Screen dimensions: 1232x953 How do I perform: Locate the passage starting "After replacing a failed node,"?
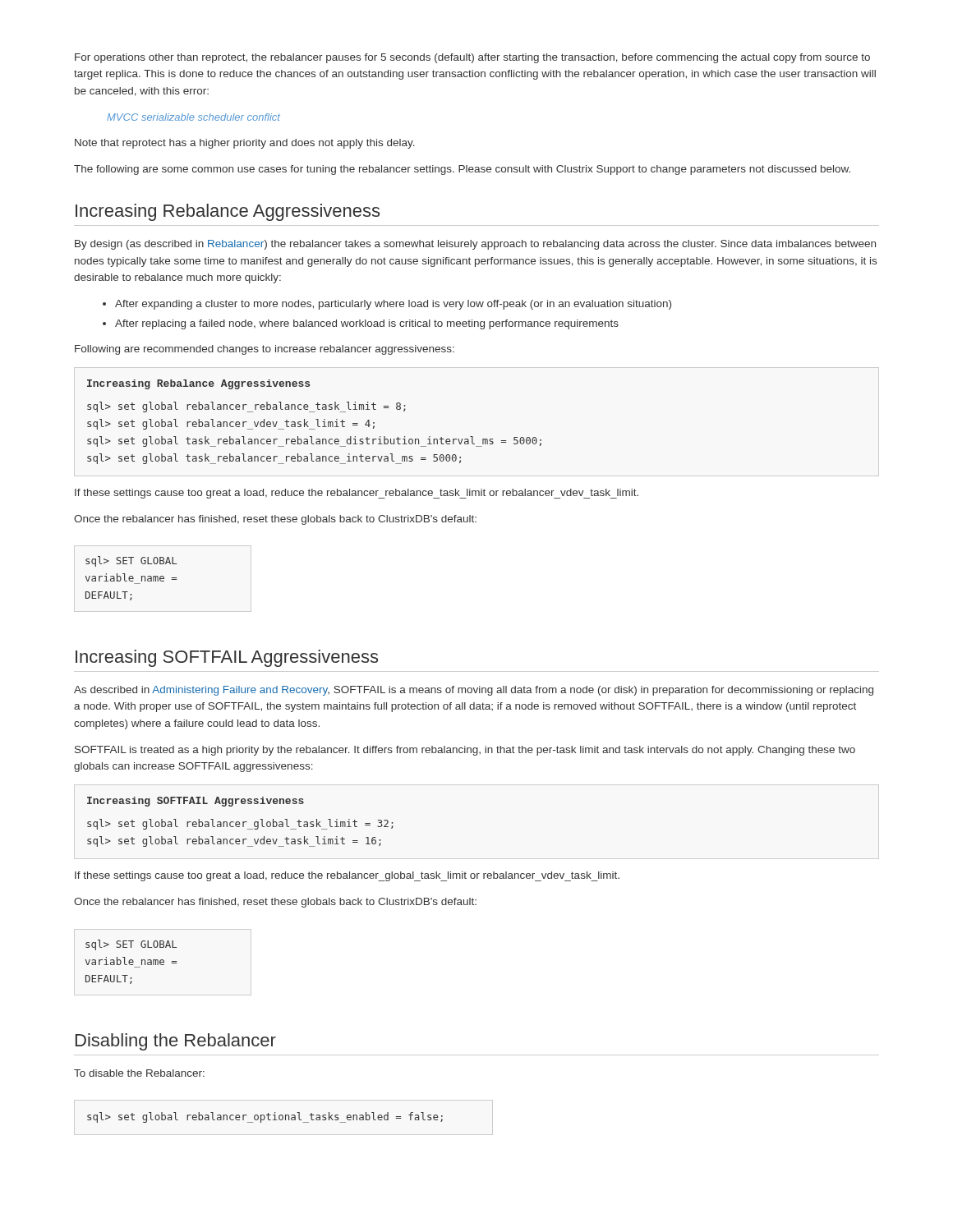point(367,323)
